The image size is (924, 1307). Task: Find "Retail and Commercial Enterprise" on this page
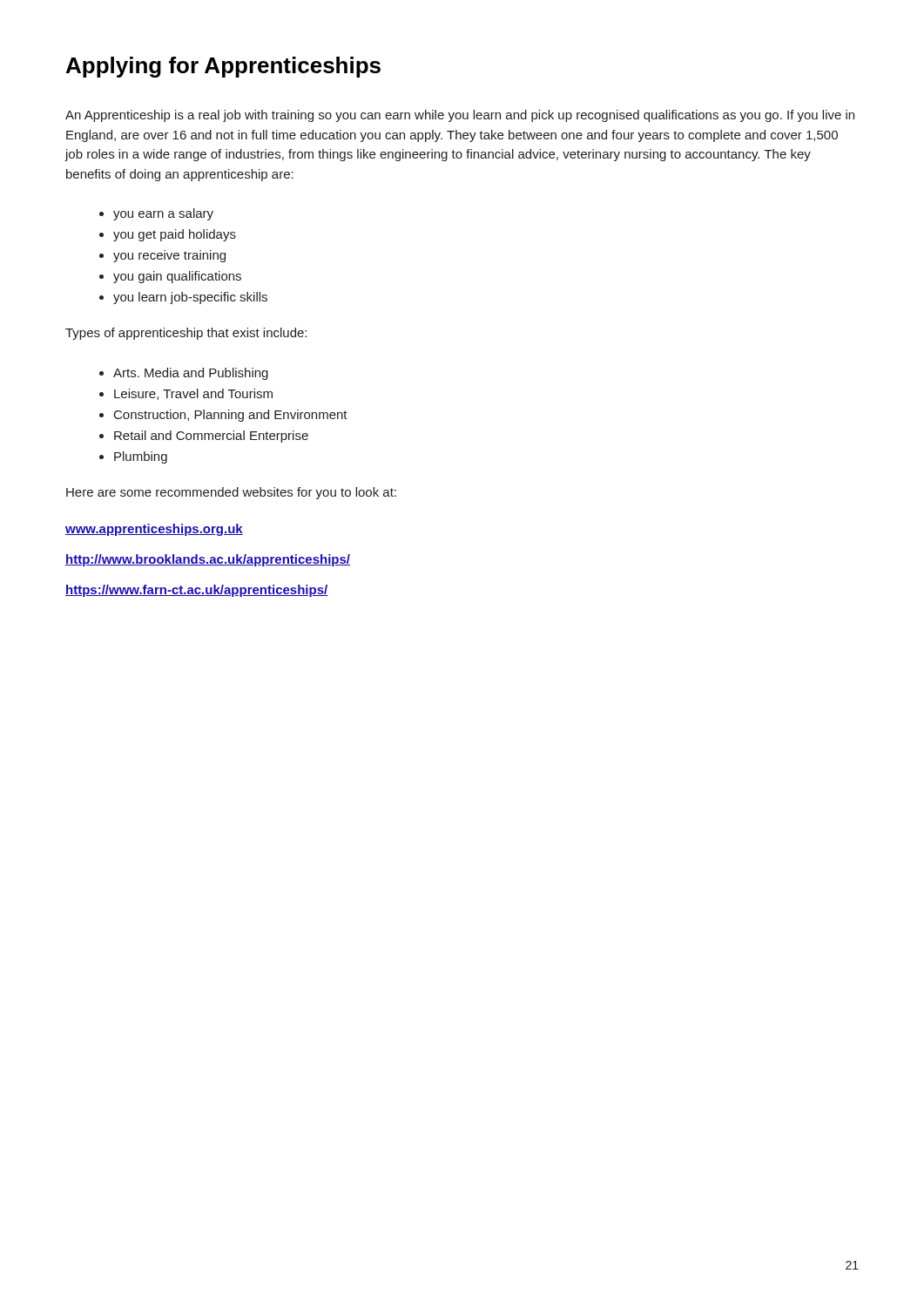coord(211,435)
